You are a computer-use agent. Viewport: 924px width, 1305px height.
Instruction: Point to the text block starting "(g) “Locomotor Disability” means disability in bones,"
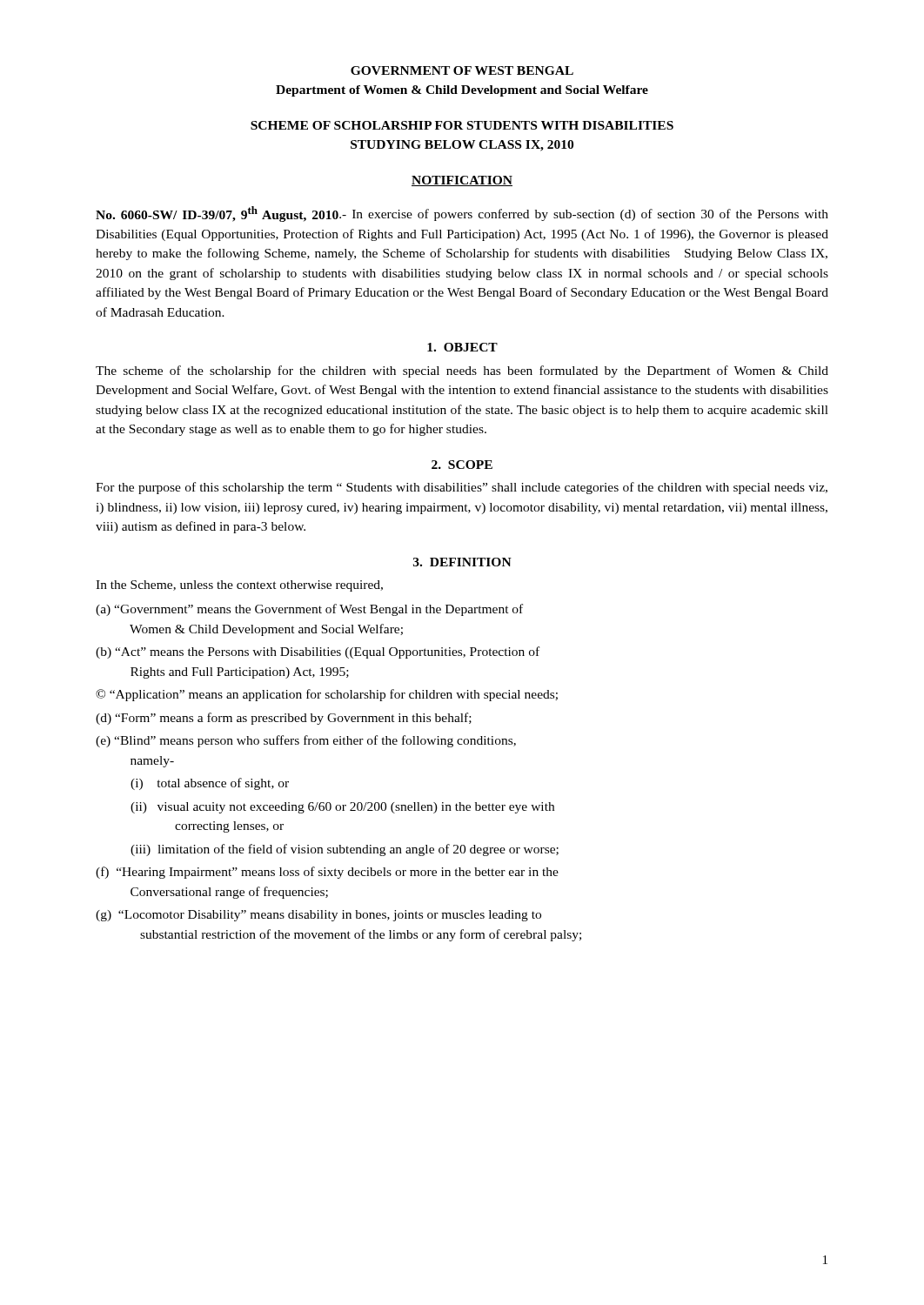coord(339,924)
